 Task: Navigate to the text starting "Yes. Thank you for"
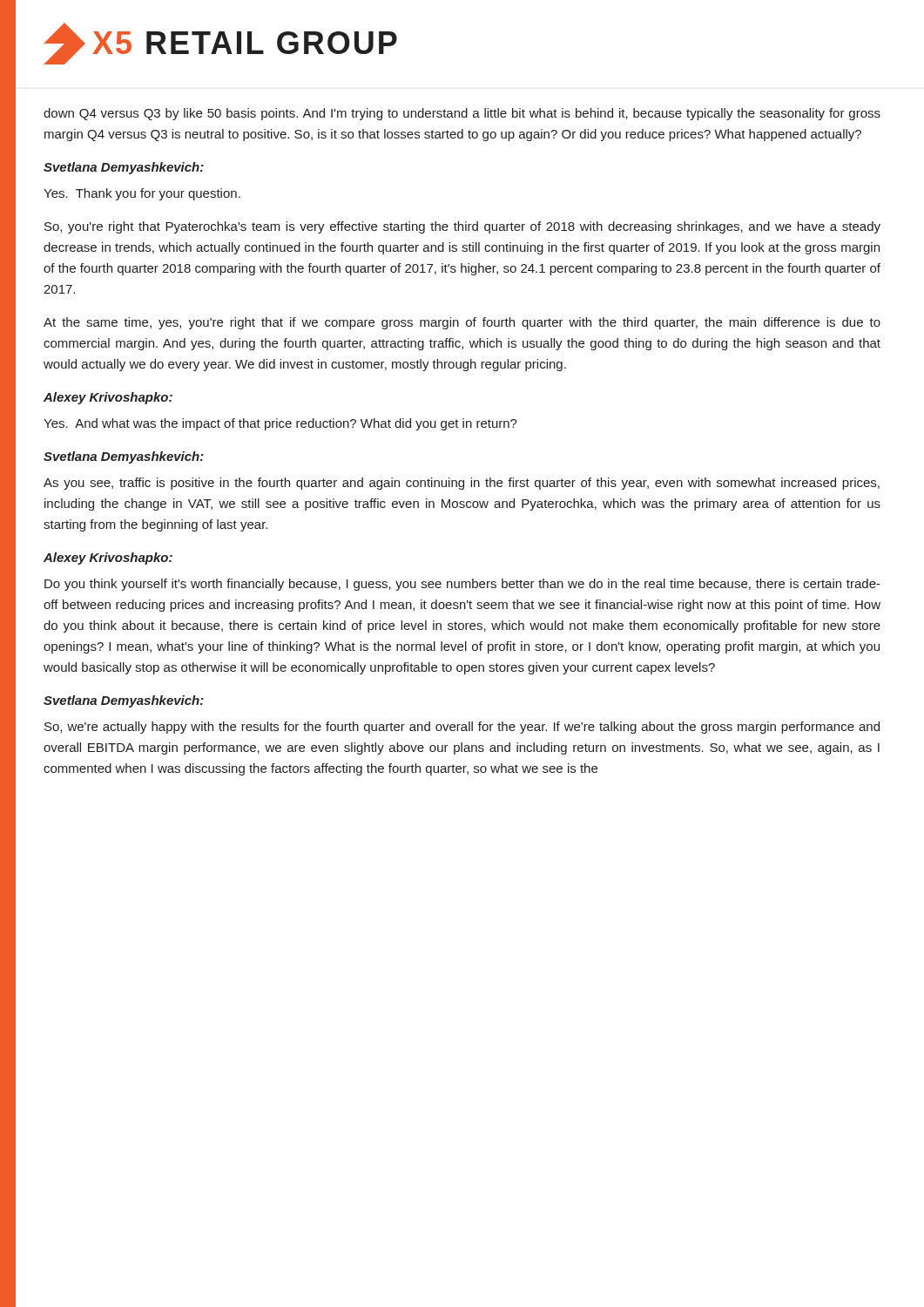coord(142,193)
